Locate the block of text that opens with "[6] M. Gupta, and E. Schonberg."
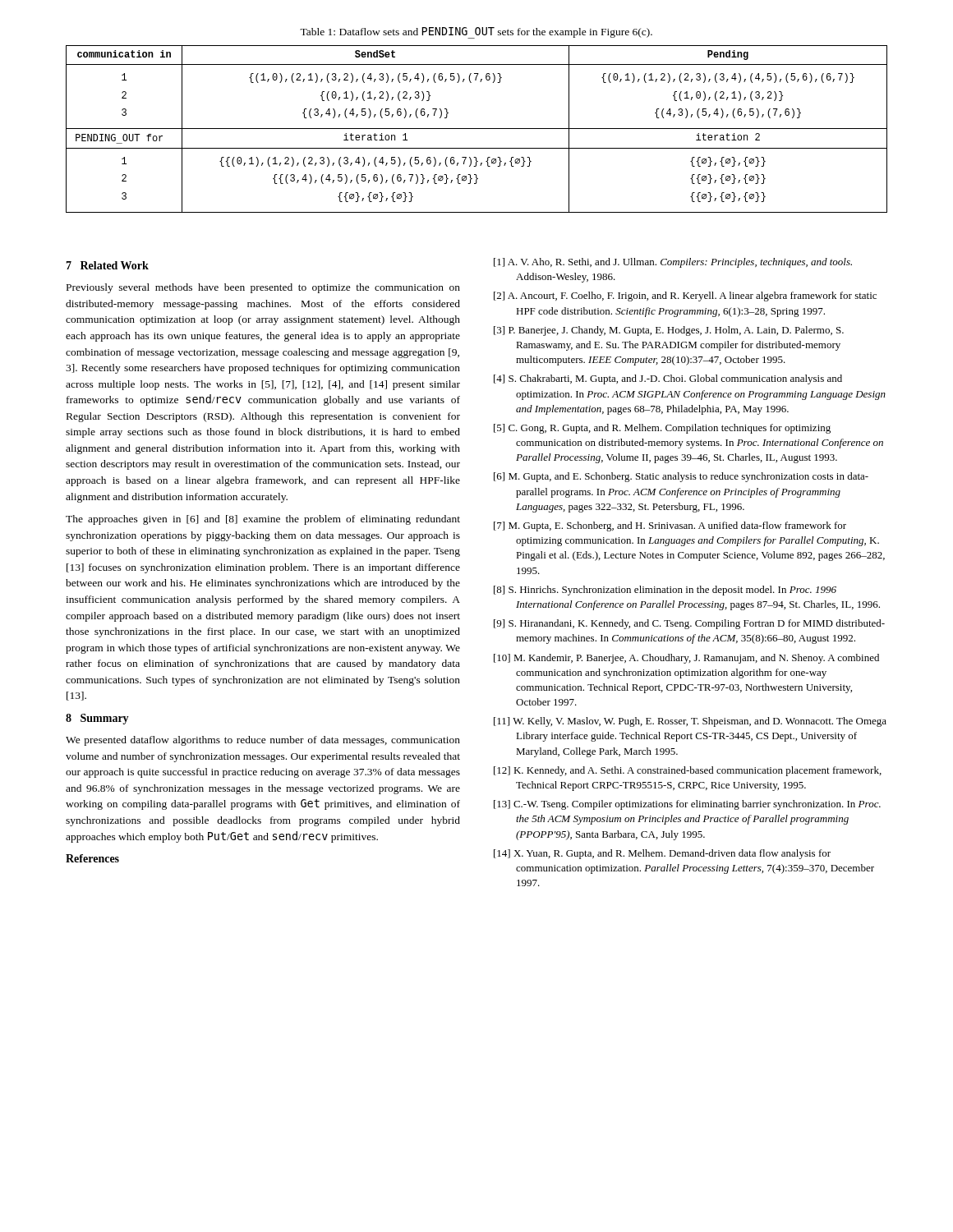Image resolution: width=953 pixels, height=1232 pixels. (681, 491)
